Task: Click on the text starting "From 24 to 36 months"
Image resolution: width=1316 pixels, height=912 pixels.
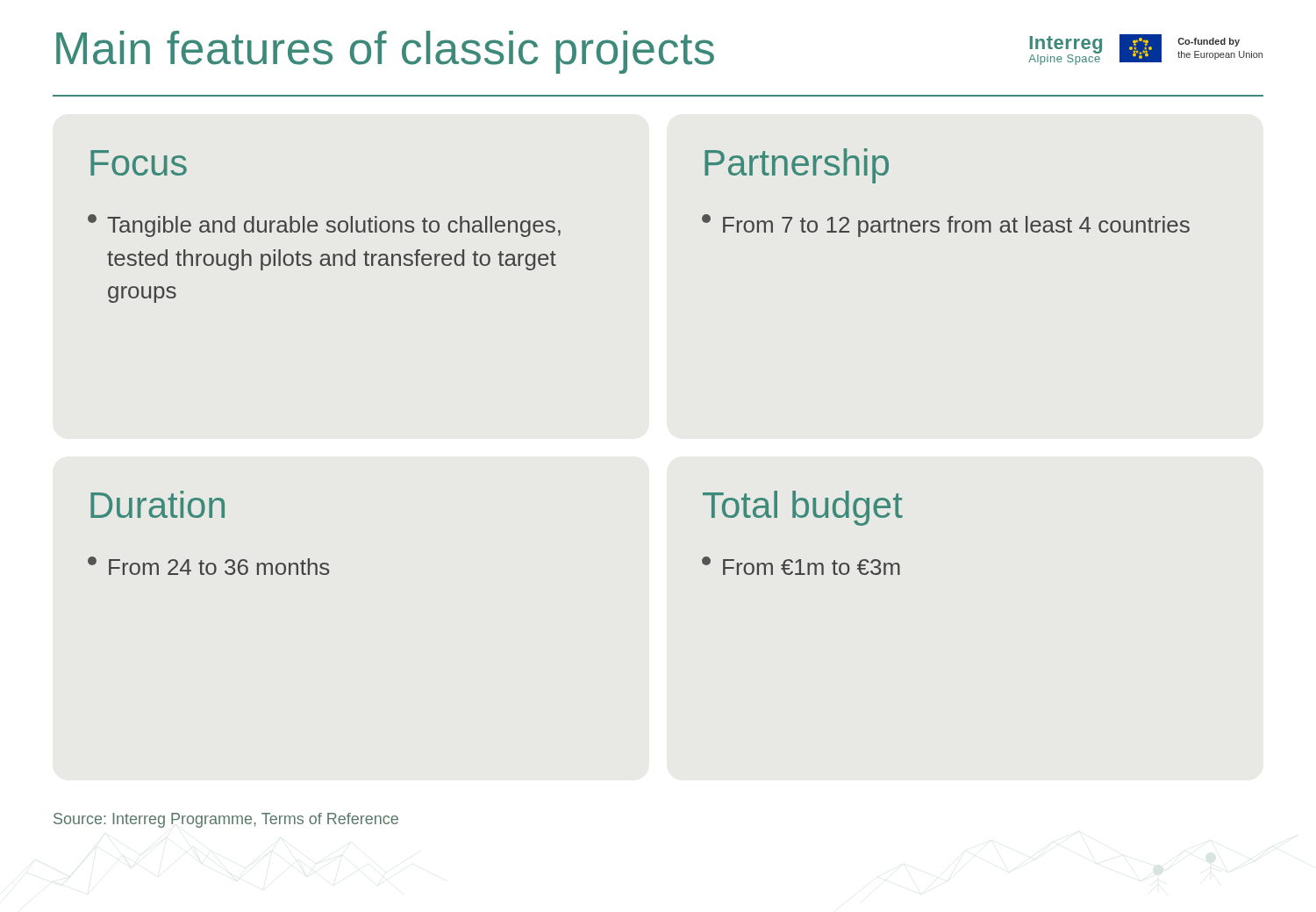Action: click(209, 567)
